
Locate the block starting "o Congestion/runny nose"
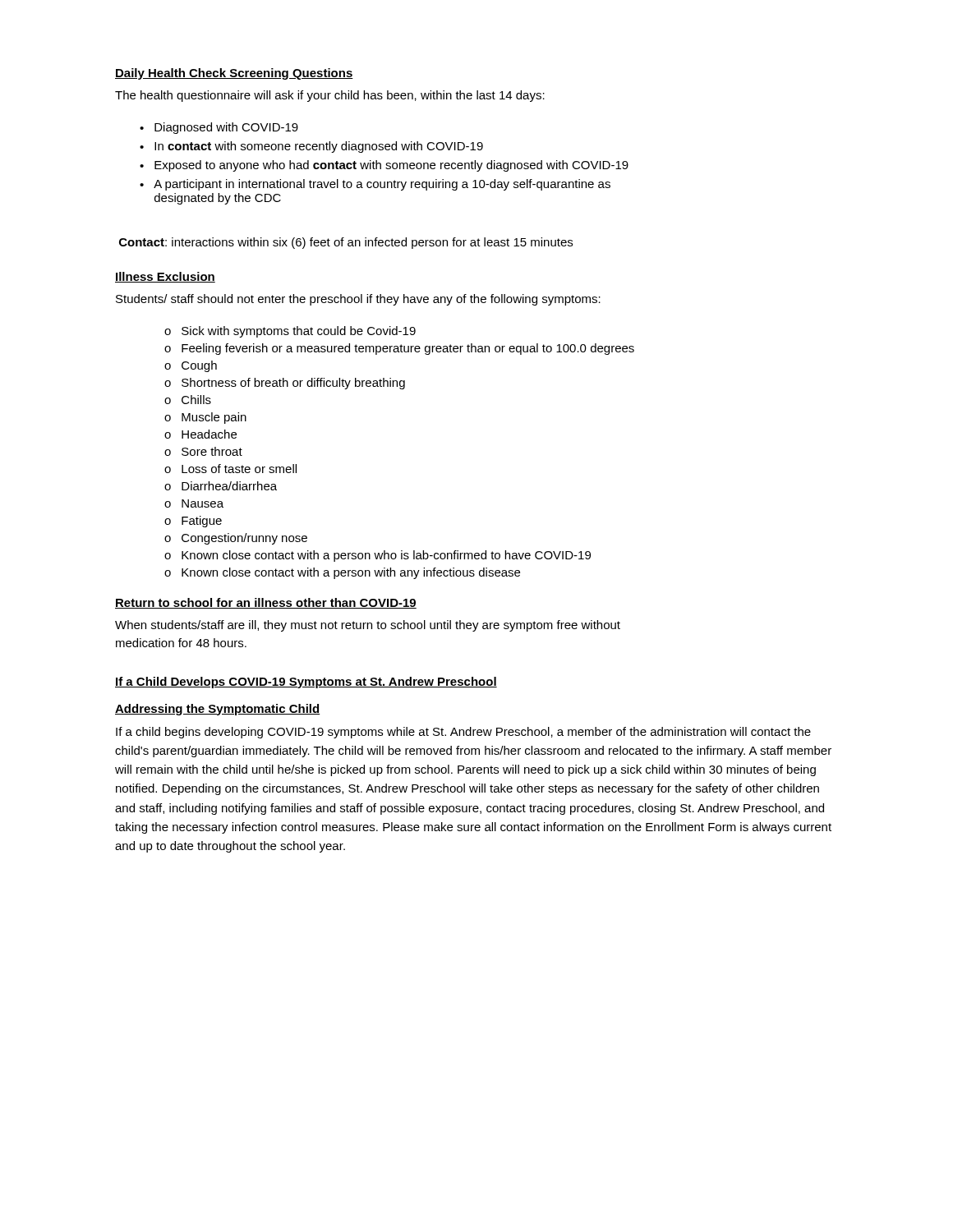click(x=236, y=537)
